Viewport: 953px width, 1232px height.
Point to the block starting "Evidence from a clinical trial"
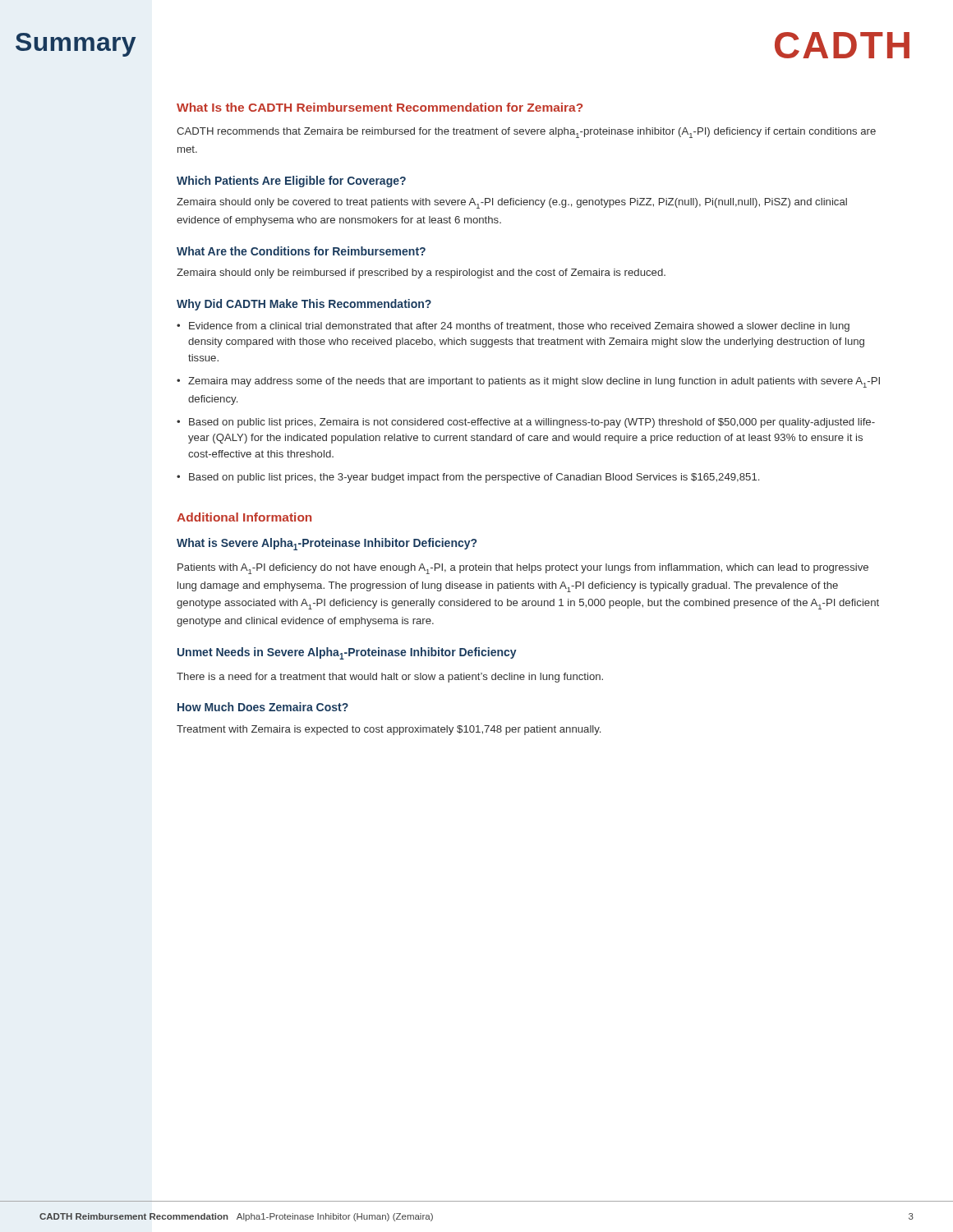pyautogui.click(x=527, y=342)
